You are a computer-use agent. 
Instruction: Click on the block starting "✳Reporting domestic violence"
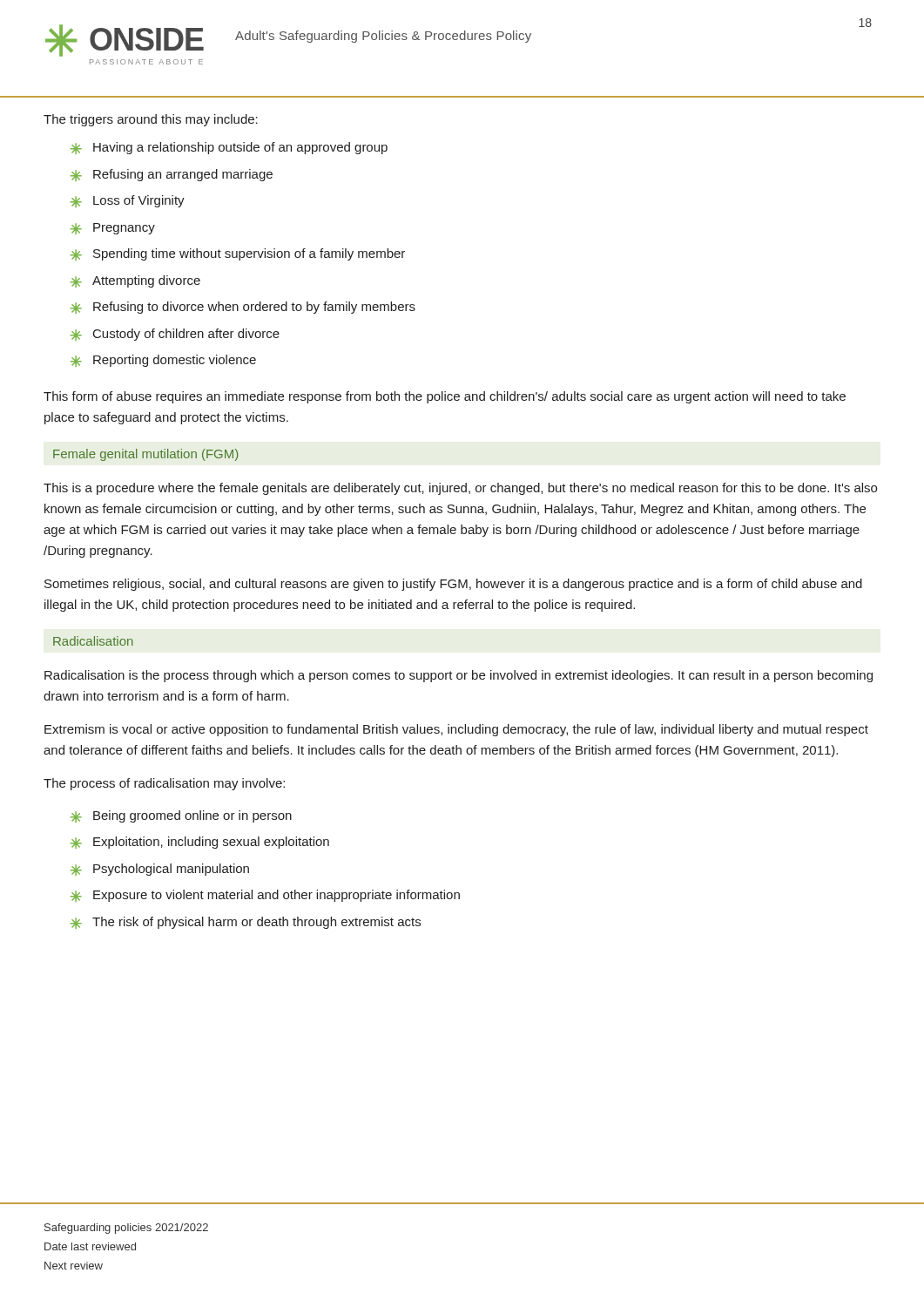tap(163, 362)
